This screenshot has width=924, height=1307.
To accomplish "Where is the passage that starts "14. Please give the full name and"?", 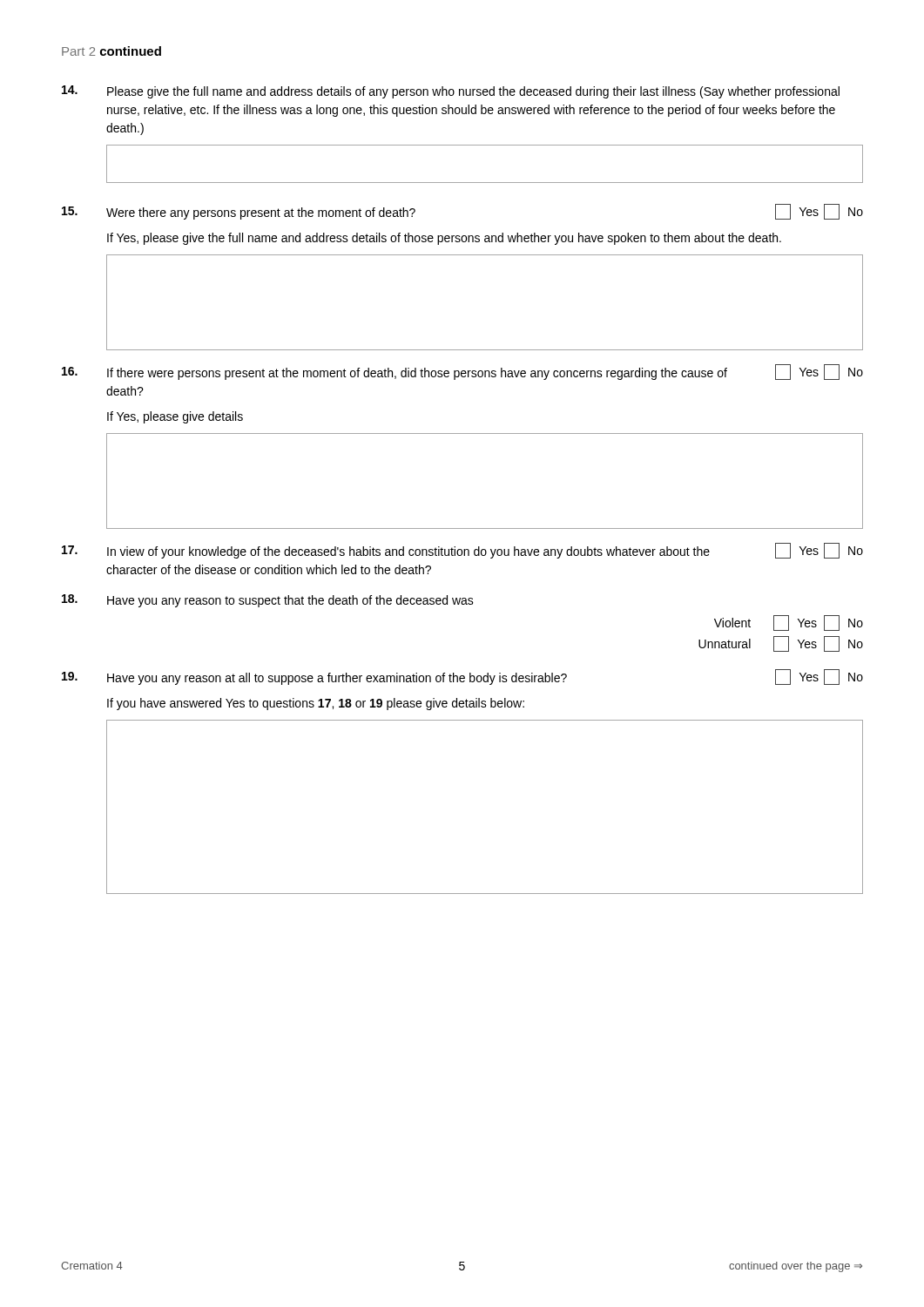I will tap(462, 140).
